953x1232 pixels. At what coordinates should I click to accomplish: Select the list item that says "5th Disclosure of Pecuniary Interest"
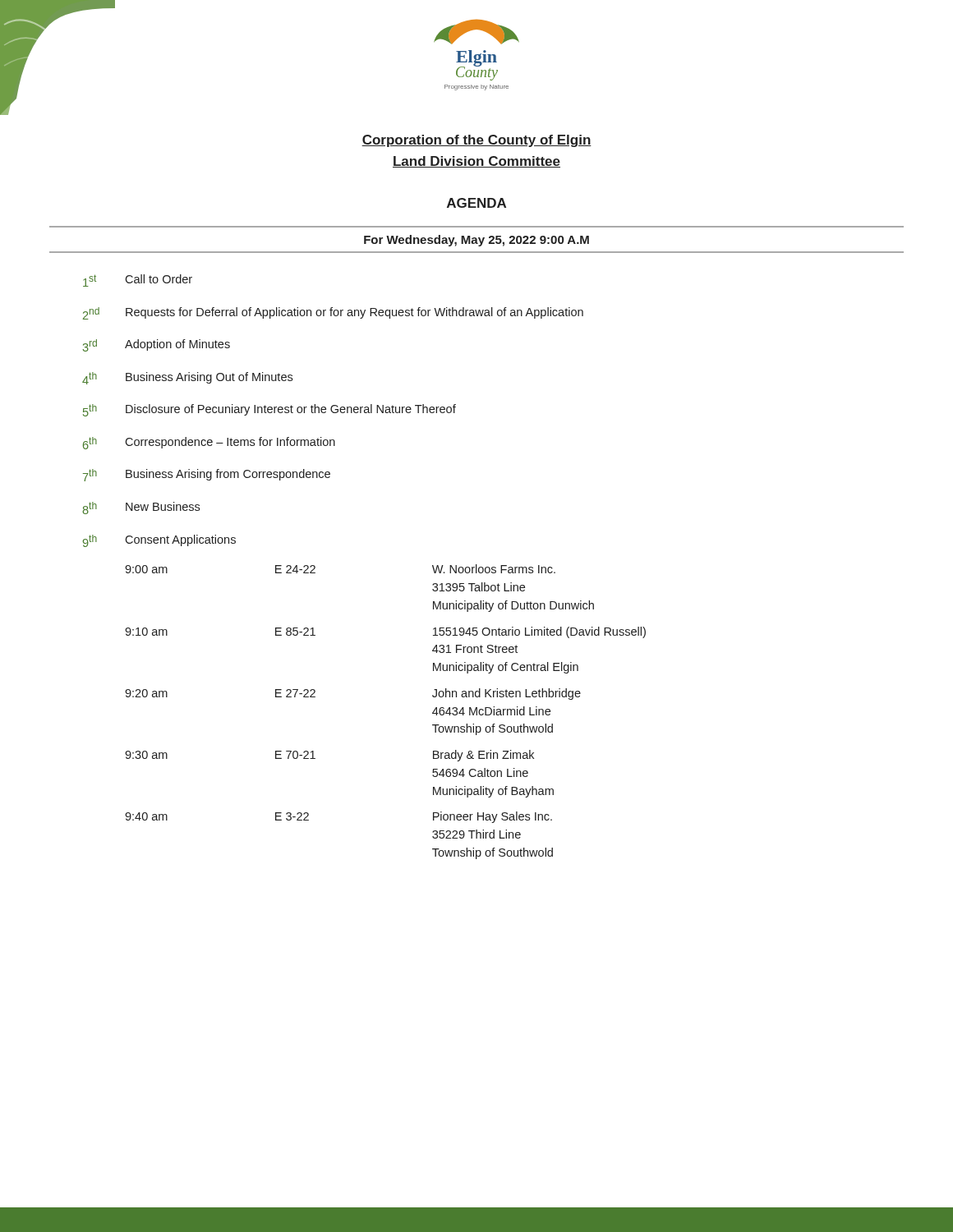pos(269,412)
